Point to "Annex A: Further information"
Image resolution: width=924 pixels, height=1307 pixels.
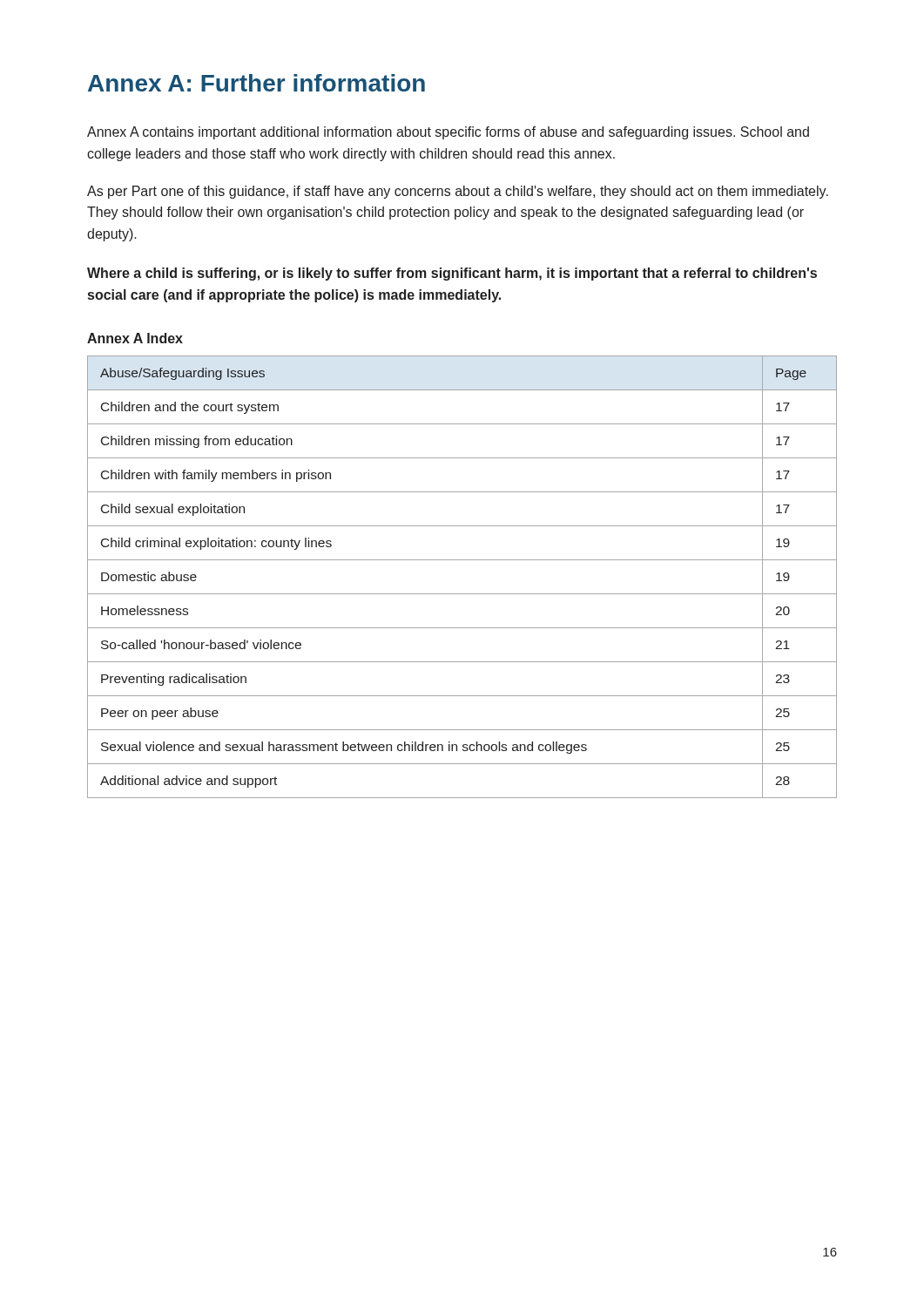pyautogui.click(x=256, y=83)
